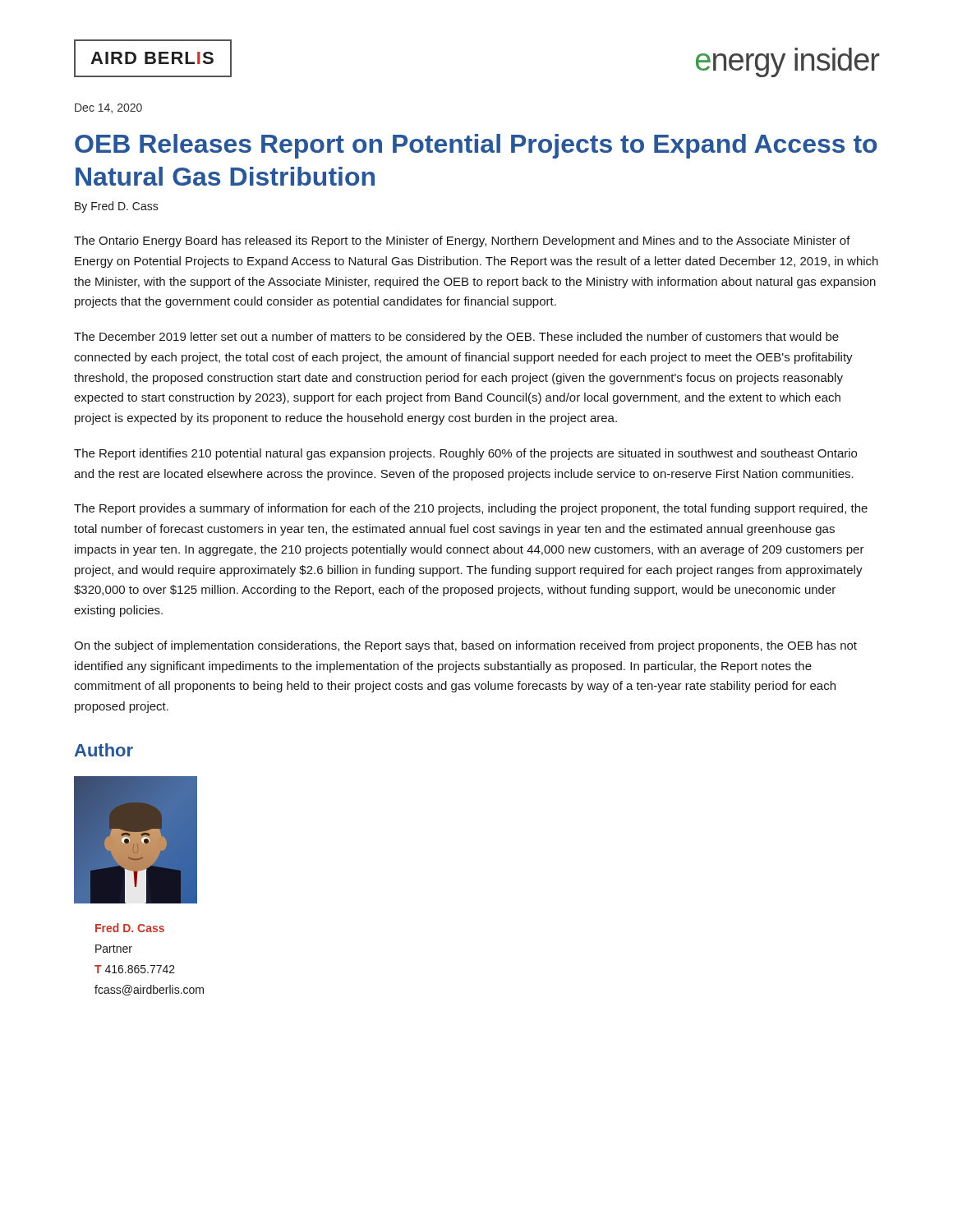The width and height of the screenshot is (953, 1232).
Task: Click the section header
Action: click(104, 750)
